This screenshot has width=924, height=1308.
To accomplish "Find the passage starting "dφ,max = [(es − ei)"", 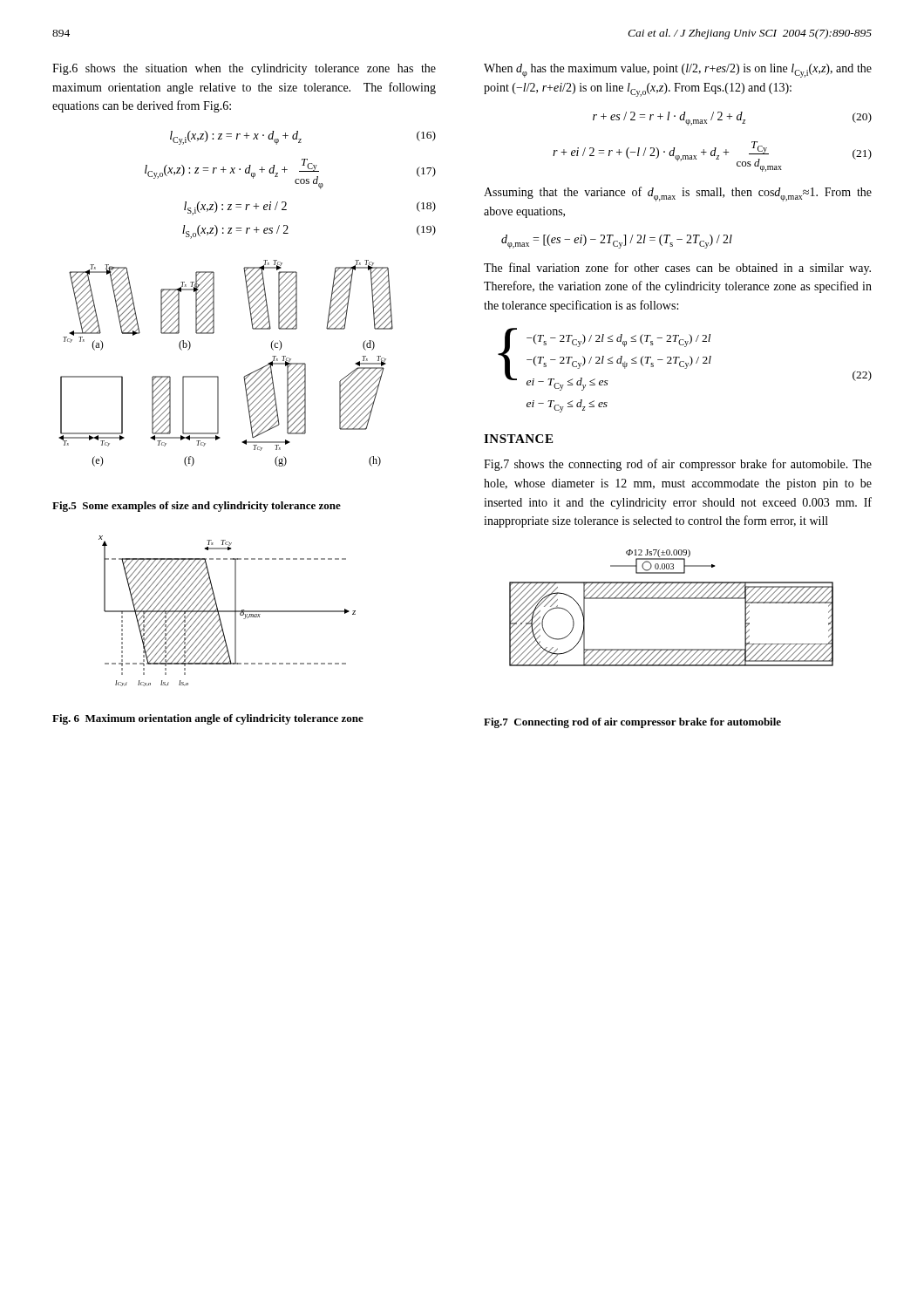I will click(617, 240).
